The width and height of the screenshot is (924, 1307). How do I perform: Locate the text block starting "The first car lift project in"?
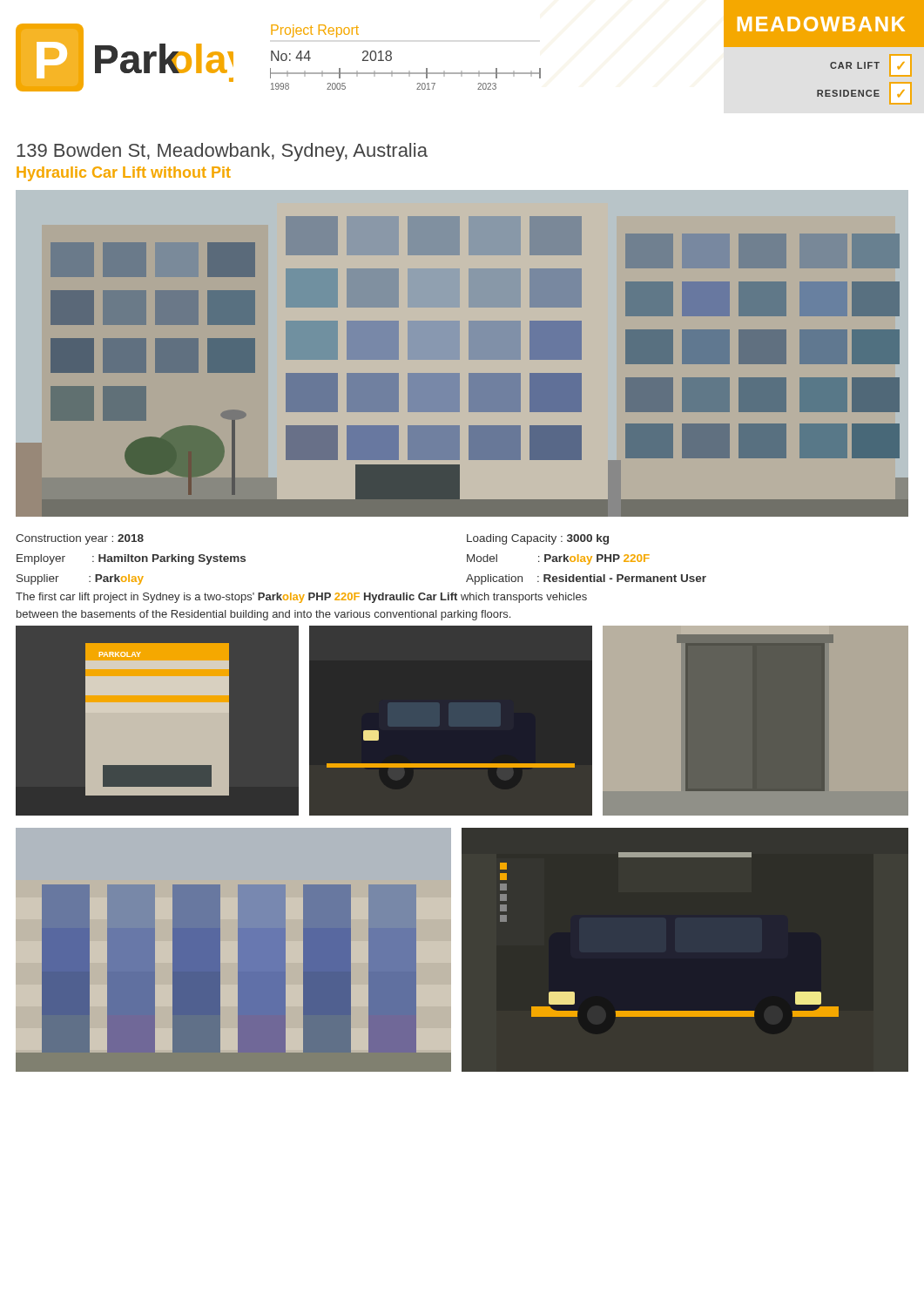[x=301, y=605]
